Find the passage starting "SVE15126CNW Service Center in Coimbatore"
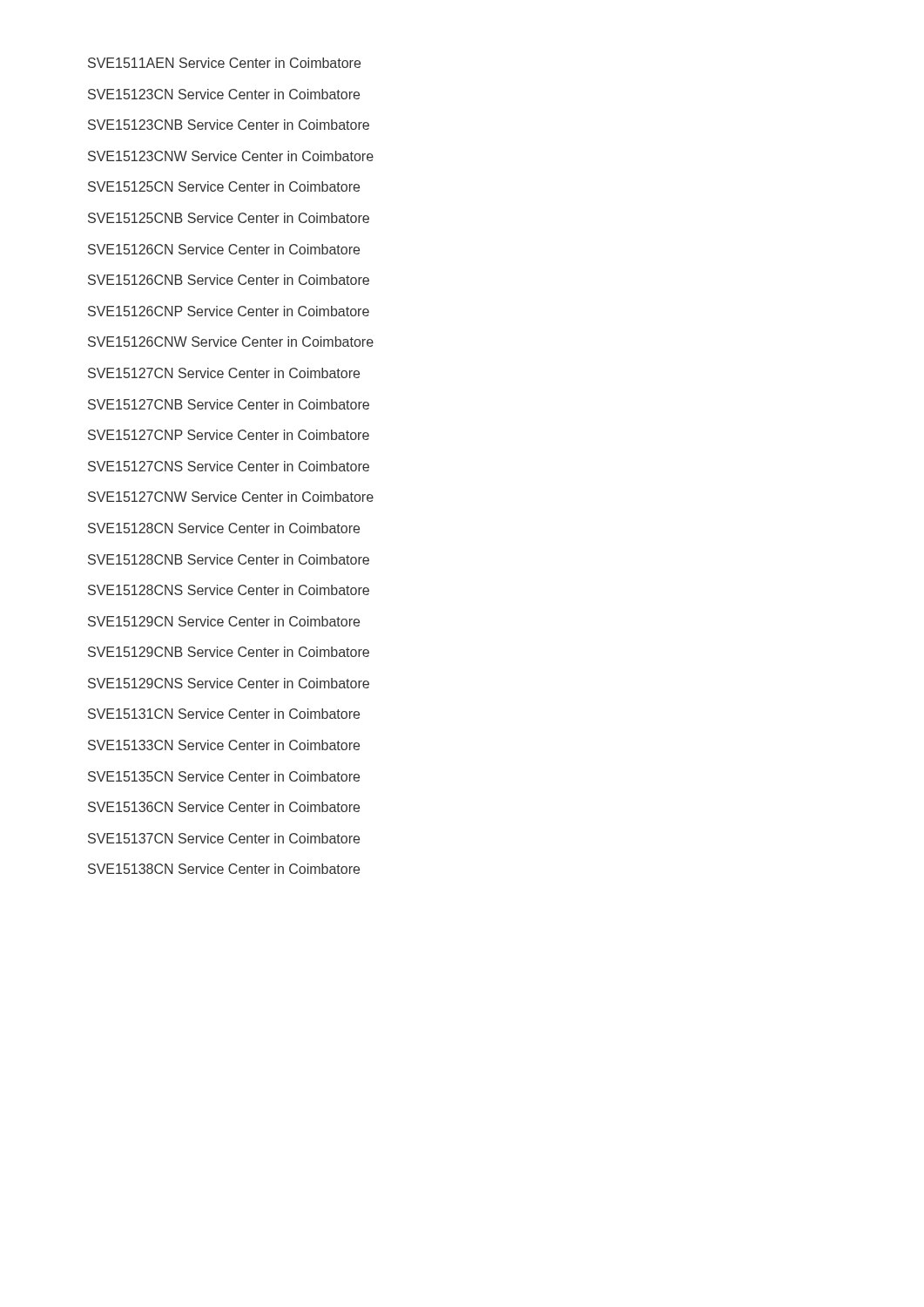 click(x=230, y=342)
